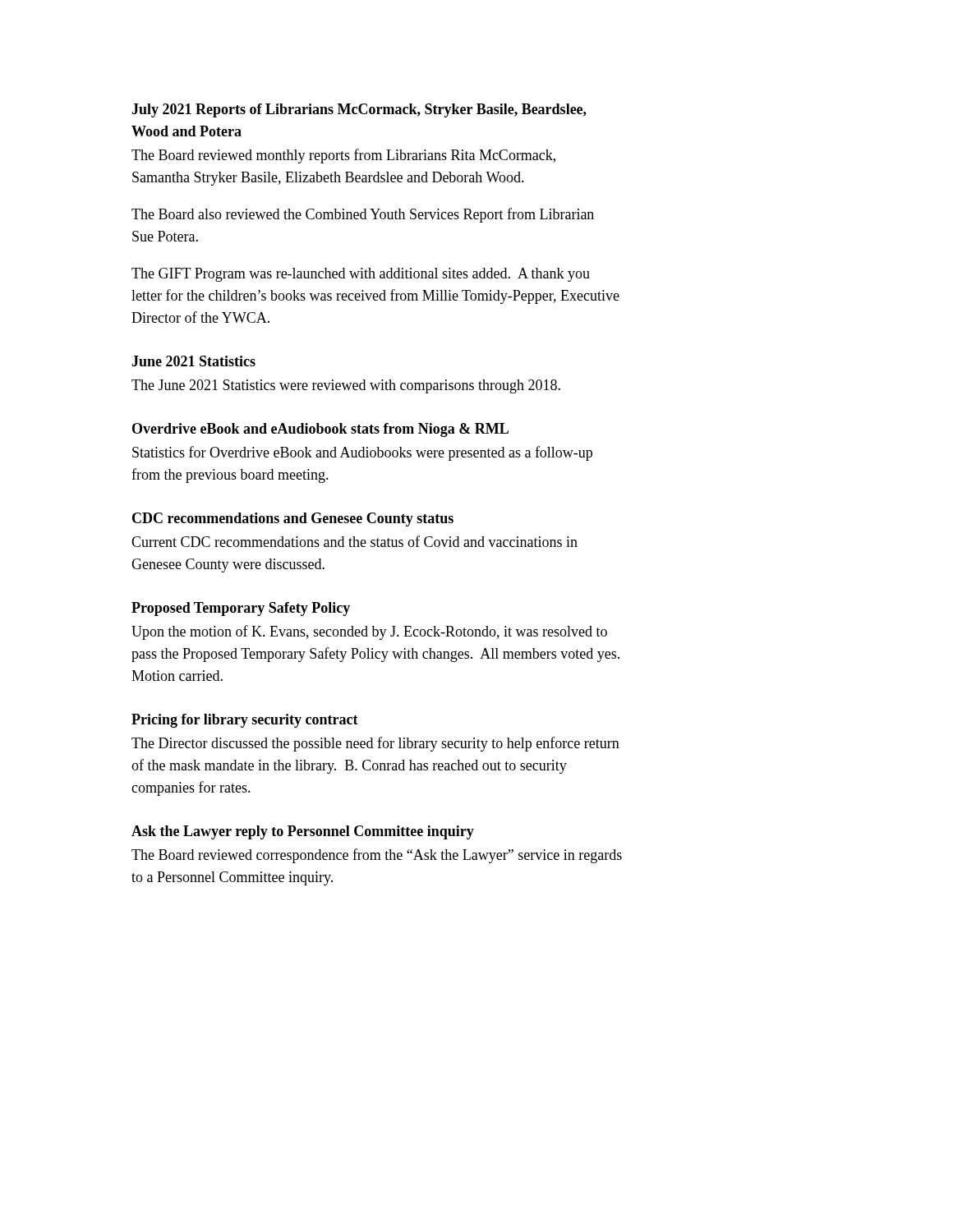Select the section header that says "Overdrive eBook and"
The width and height of the screenshot is (953, 1232).
click(320, 429)
